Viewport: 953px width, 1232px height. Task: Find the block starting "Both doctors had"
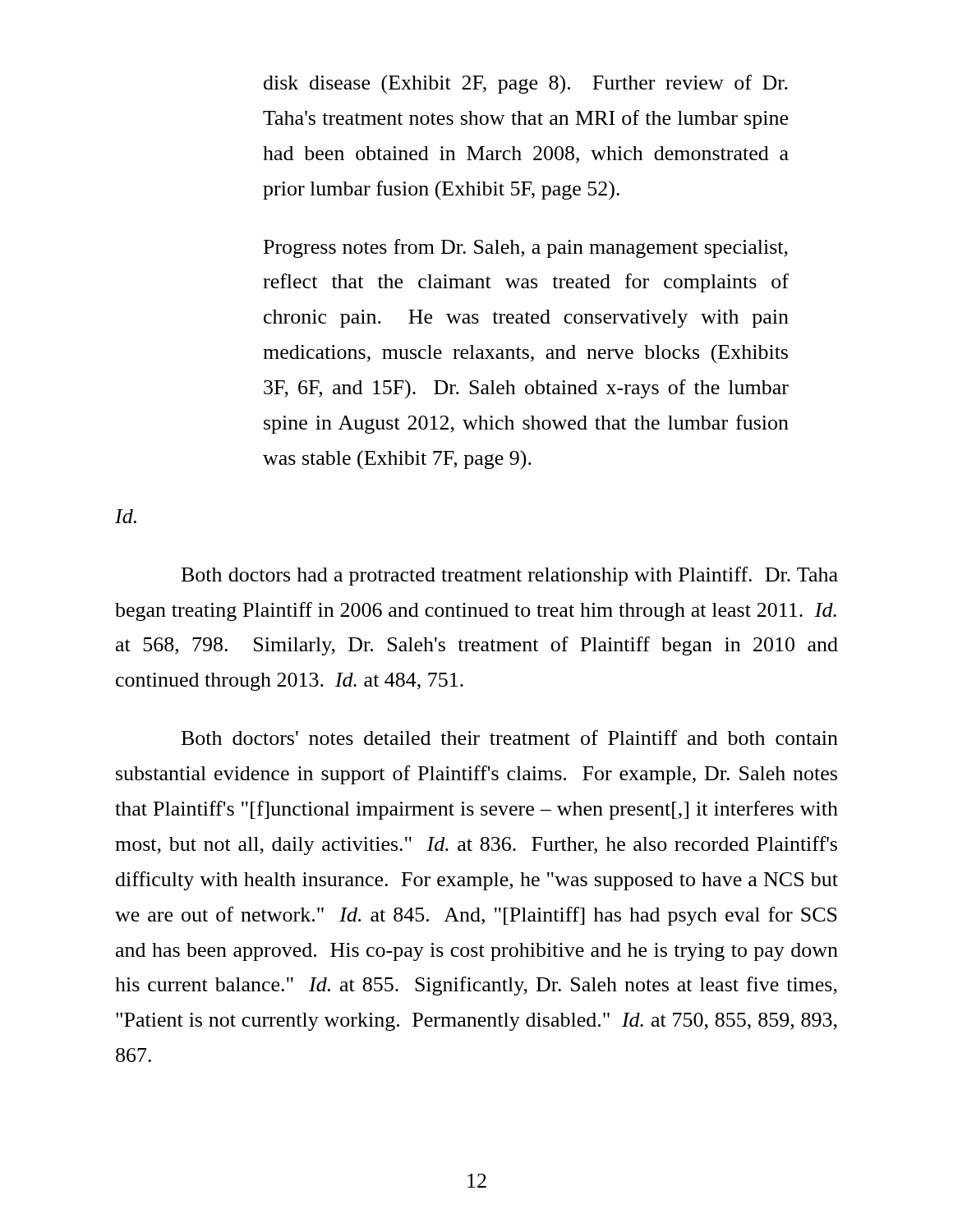(x=476, y=627)
